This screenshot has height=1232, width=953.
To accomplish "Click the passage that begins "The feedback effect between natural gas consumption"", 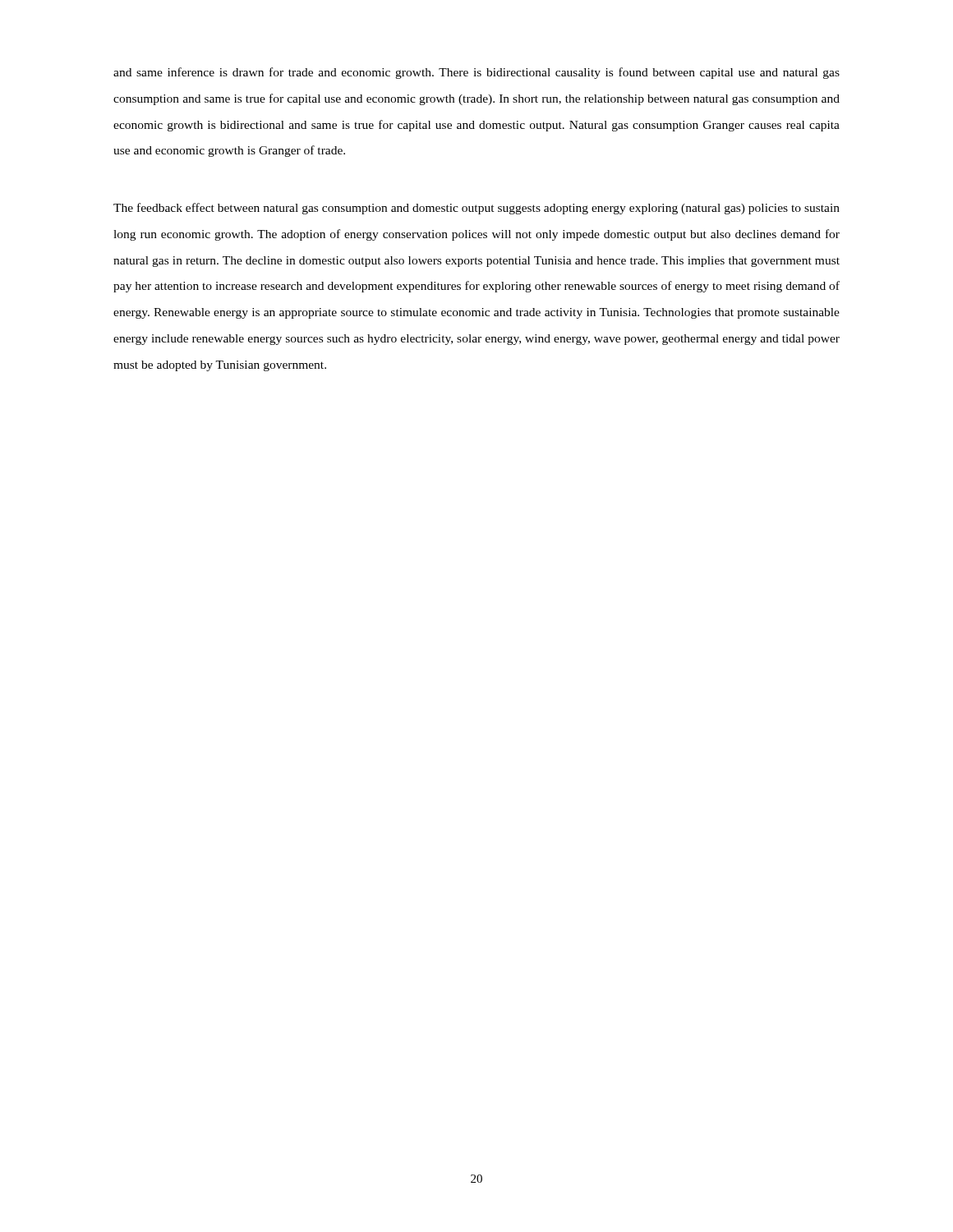I will point(476,286).
